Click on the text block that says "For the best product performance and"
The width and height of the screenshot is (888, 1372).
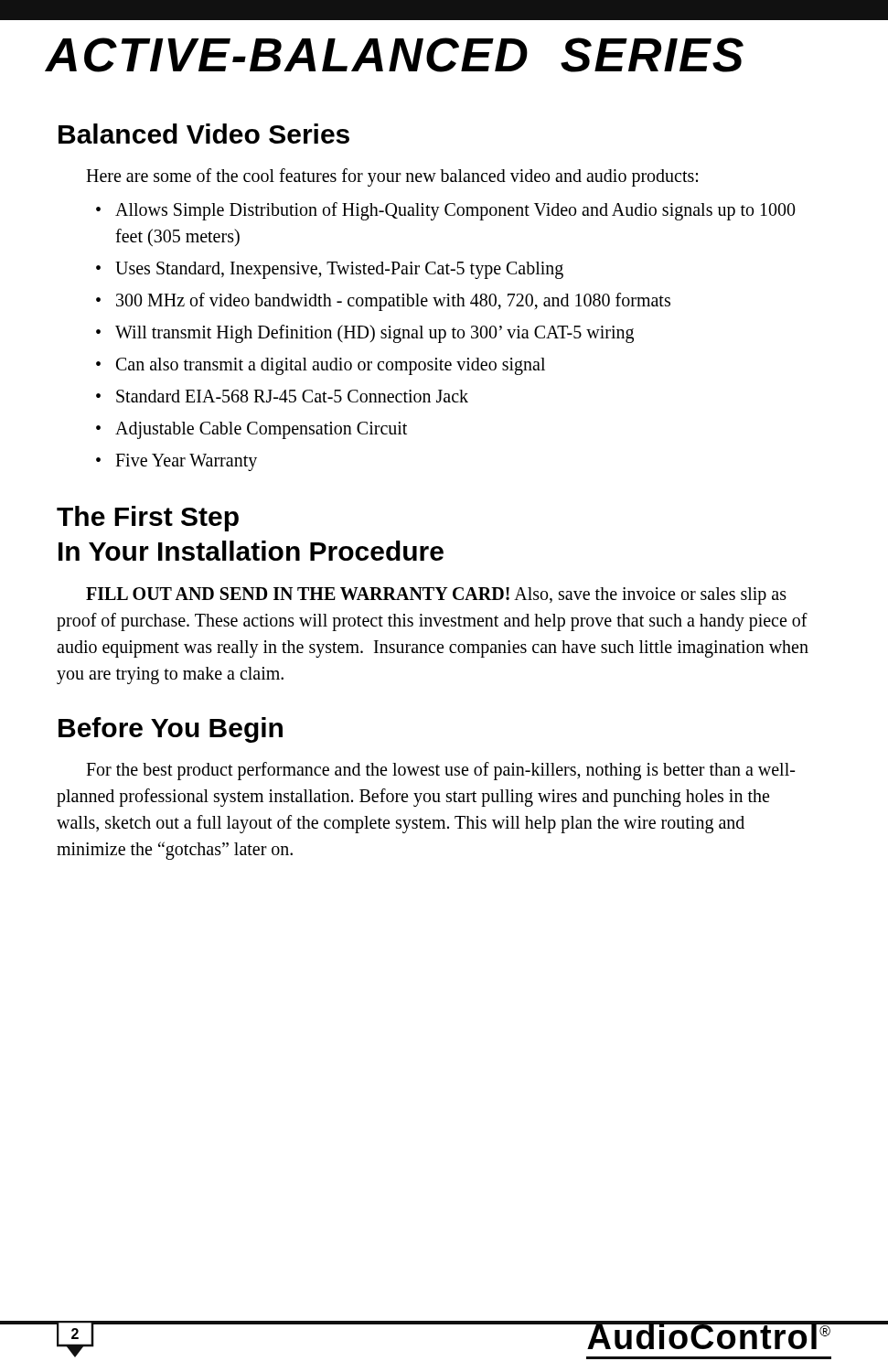pyautogui.click(x=436, y=809)
